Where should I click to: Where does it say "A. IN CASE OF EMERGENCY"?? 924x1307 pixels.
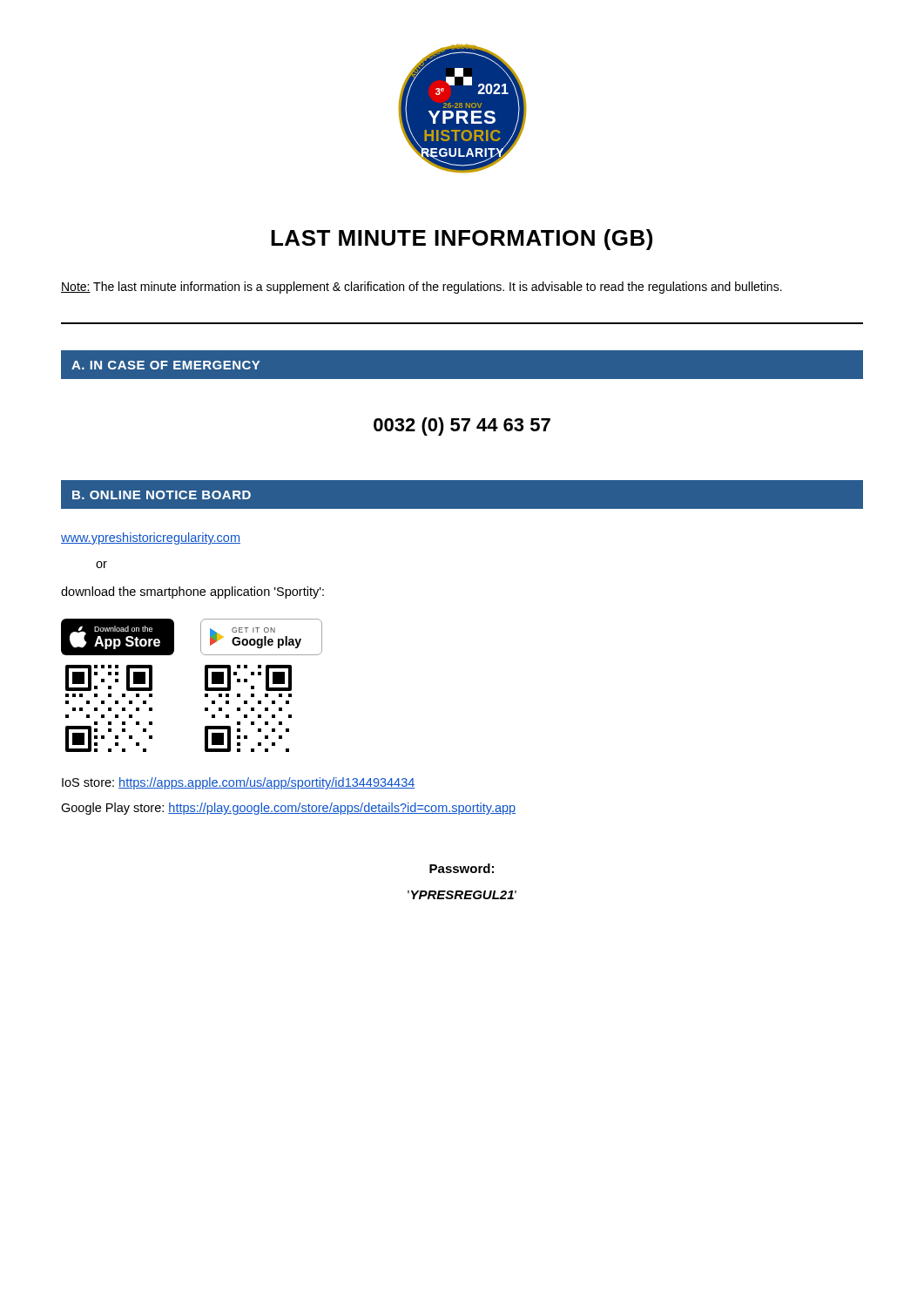[166, 365]
